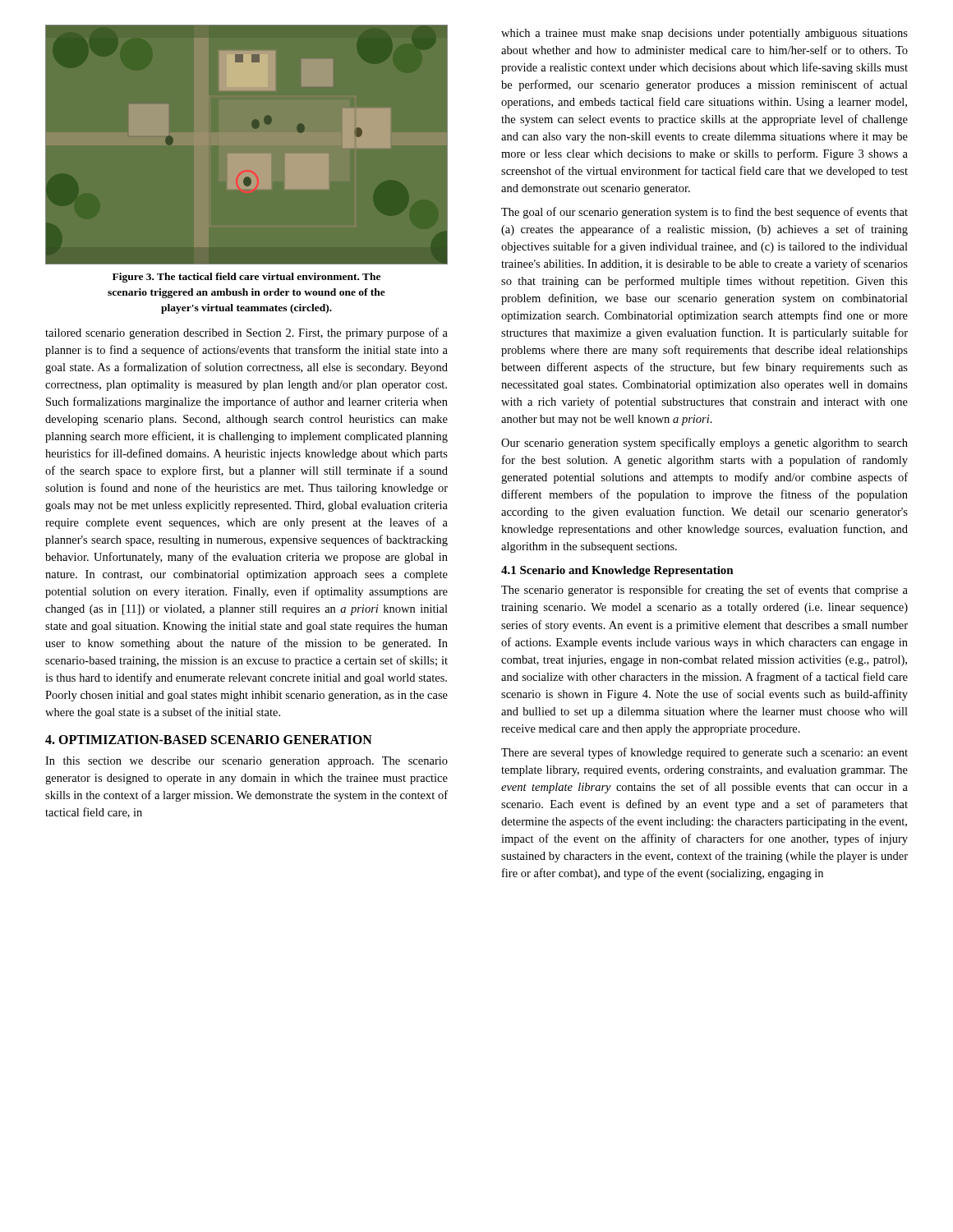Select the text starting "The scenario generator is responsible for creating the"

705,732
